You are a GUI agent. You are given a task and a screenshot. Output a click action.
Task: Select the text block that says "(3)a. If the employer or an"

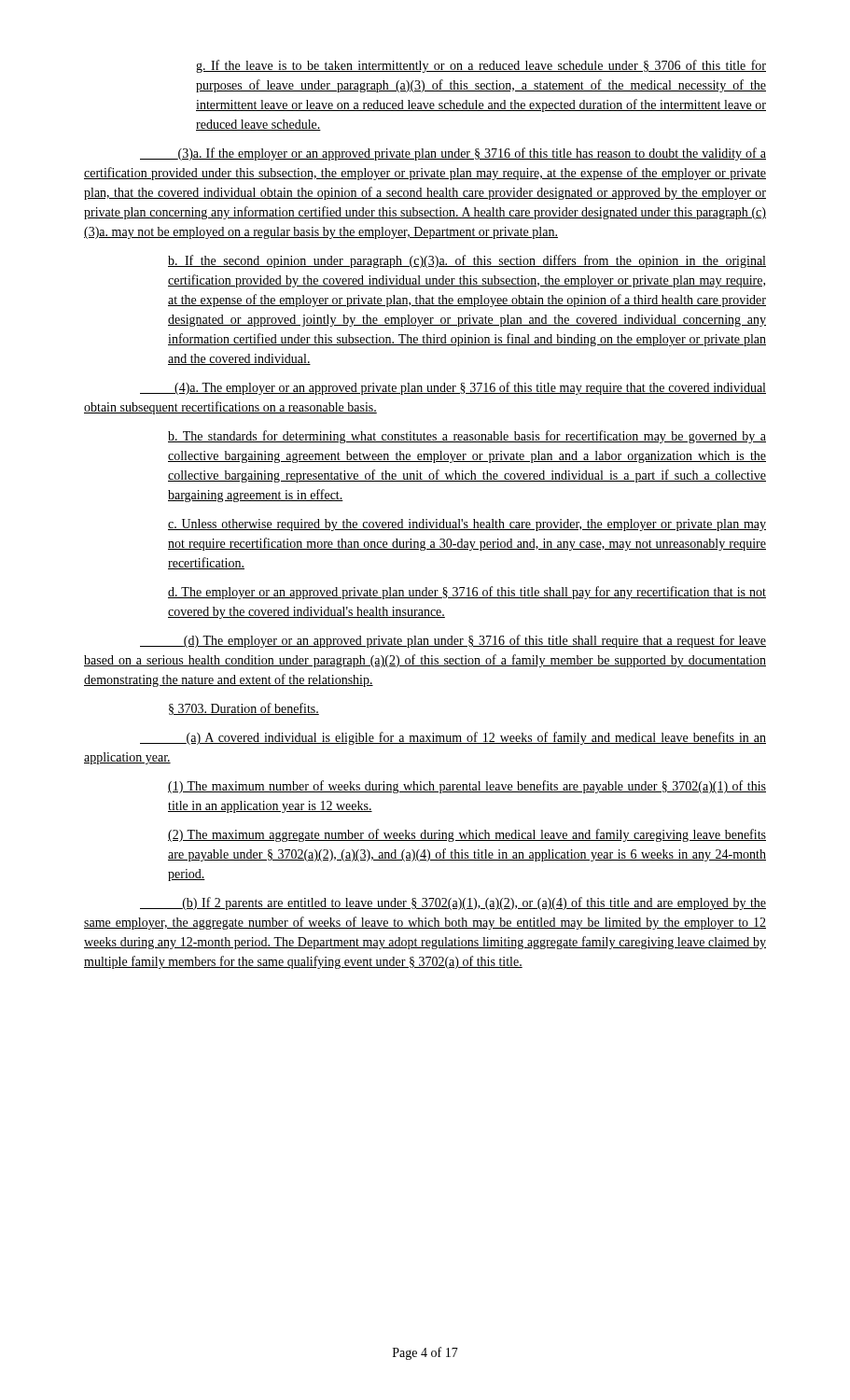coord(425,193)
